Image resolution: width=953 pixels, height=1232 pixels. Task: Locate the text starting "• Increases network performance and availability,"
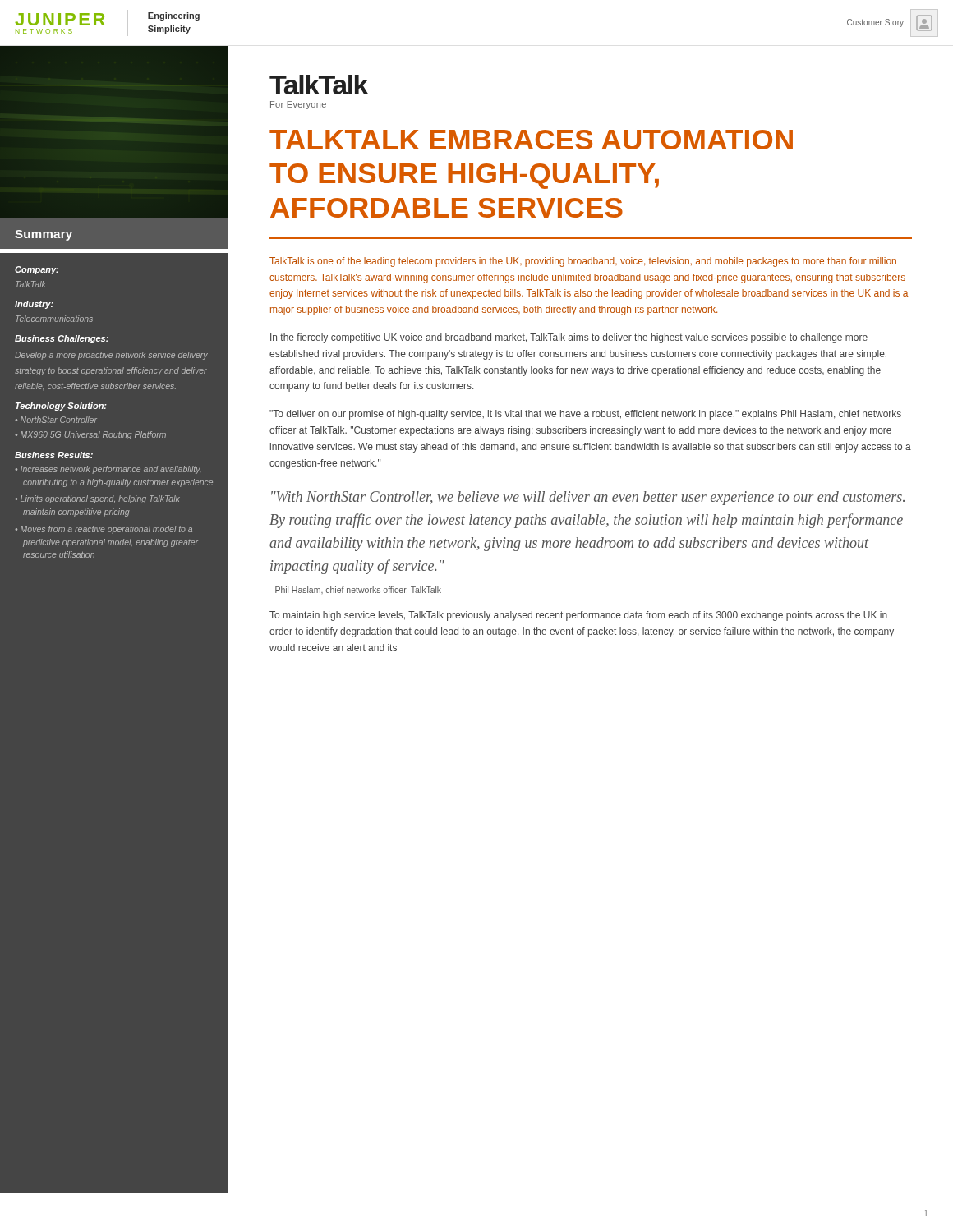pyautogui.click(x=114, y=475)
